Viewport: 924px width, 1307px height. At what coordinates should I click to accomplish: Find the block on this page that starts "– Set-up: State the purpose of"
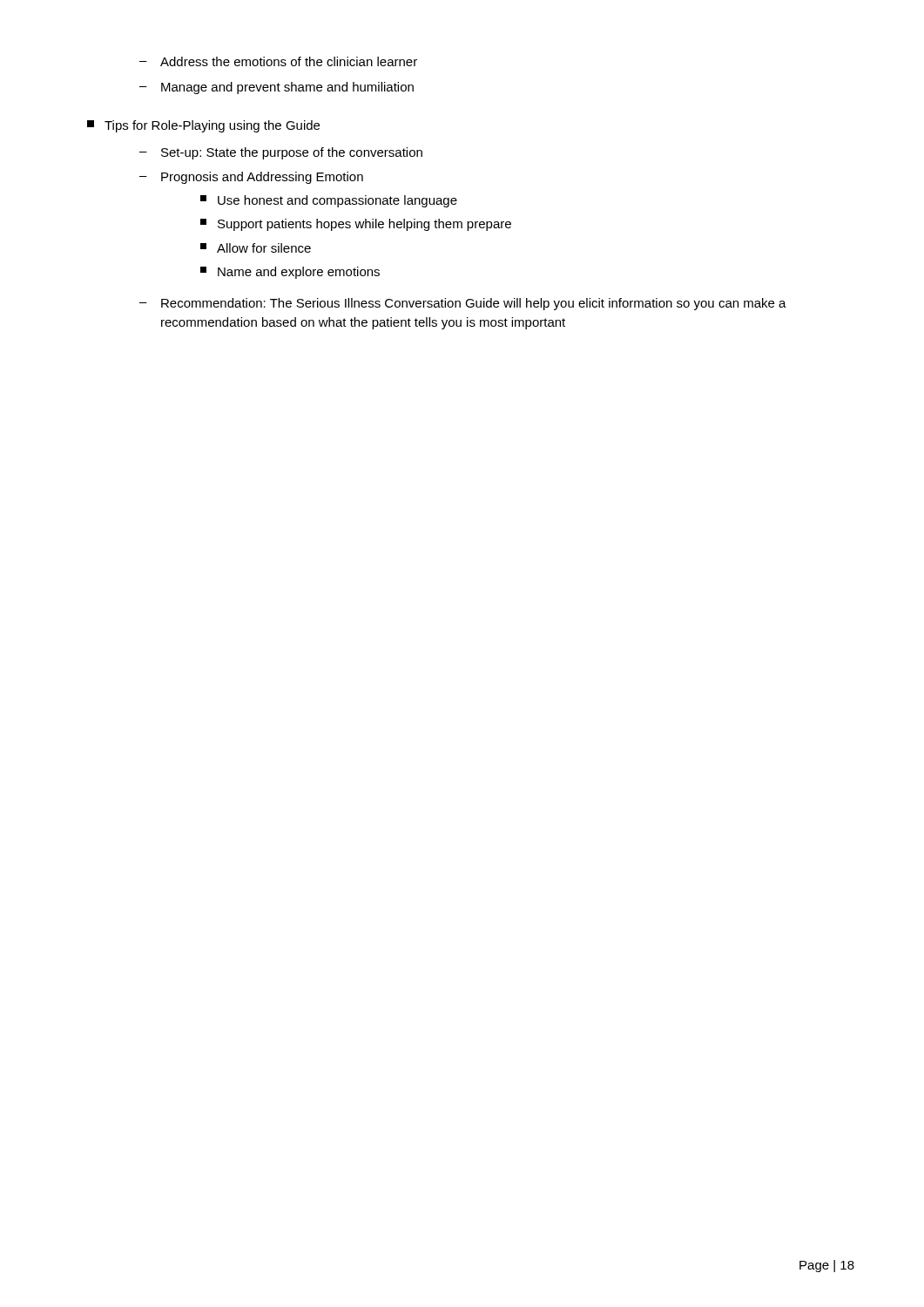tap(281, 153)
